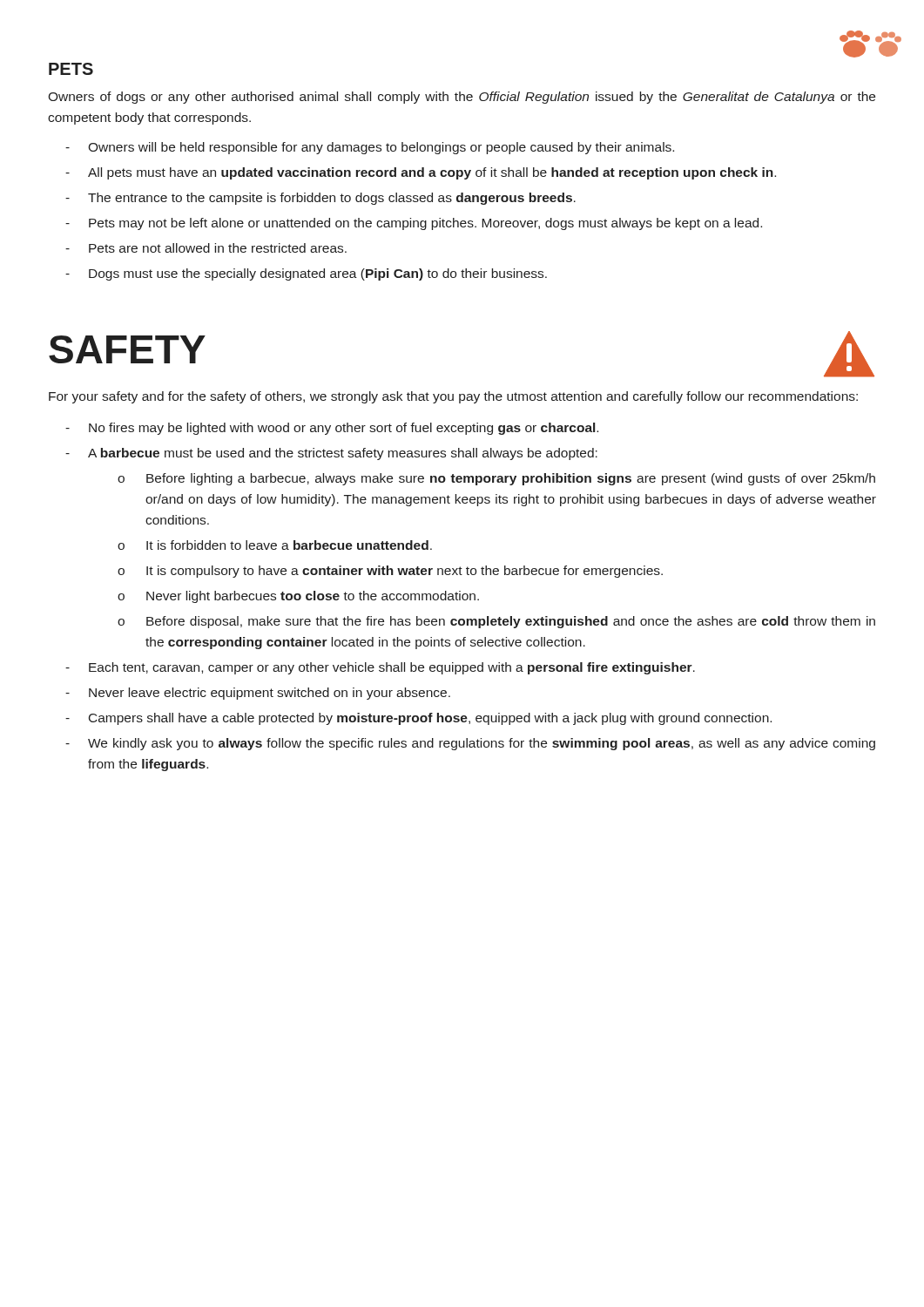Select the list item that reads "- We kindly ask you to always"
This screenshot has height=1307, width=924.
[471, 754]
